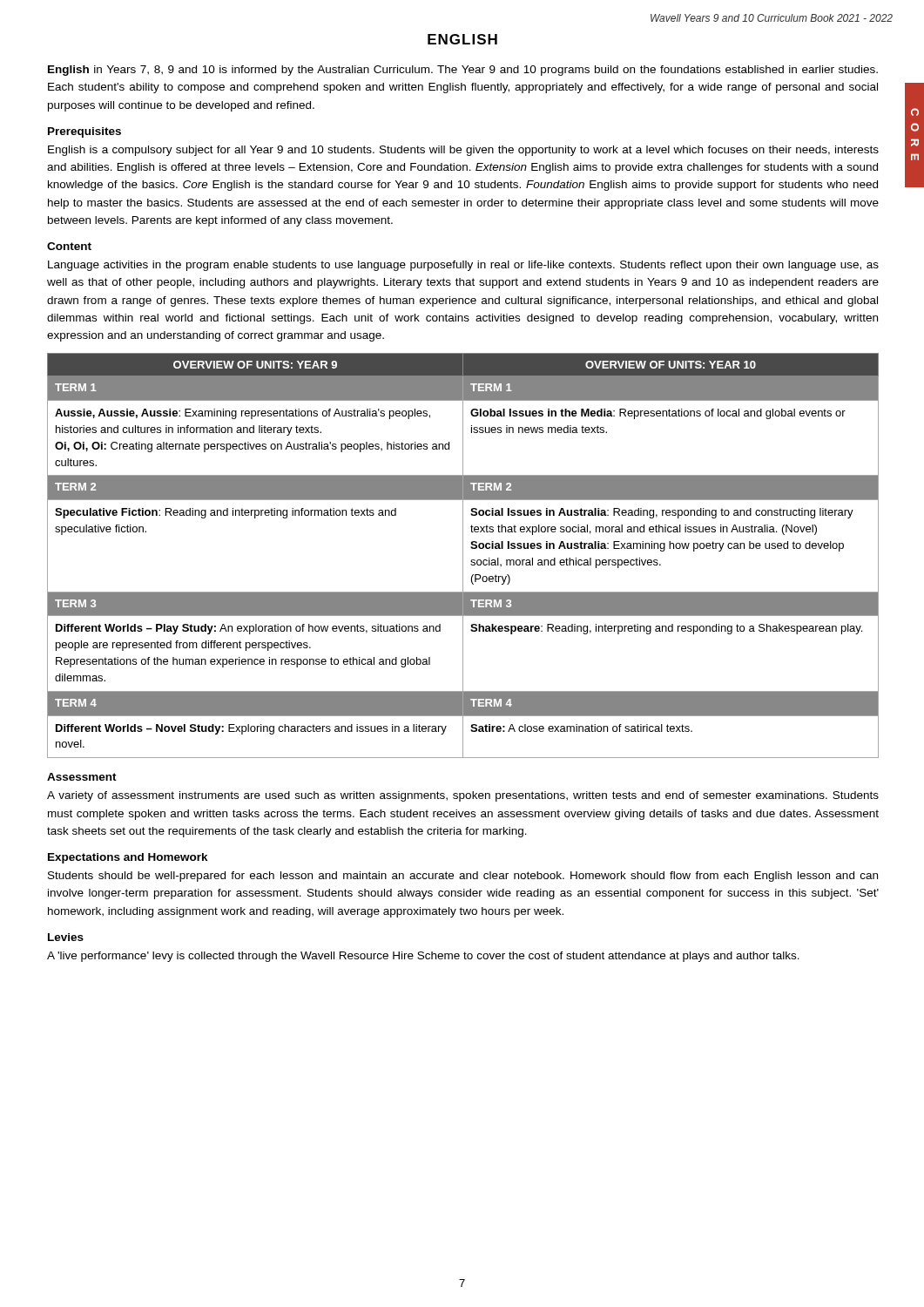This screenshot has width=924, height=1307.
Task: Find the table
Action: point(463,556)
